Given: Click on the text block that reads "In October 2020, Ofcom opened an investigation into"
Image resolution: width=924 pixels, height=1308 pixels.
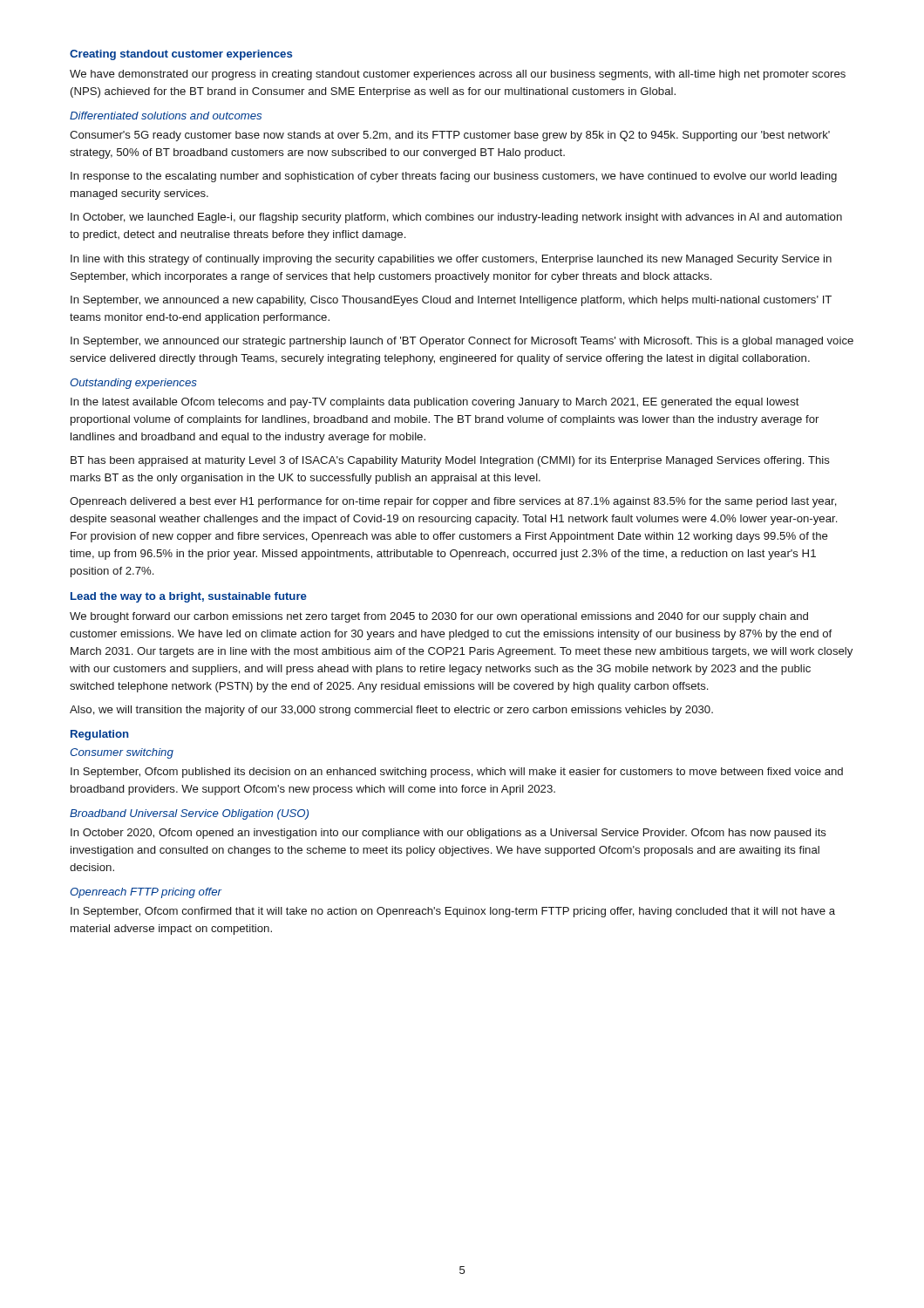Looking at the screenshot, I should click(448, 850).
